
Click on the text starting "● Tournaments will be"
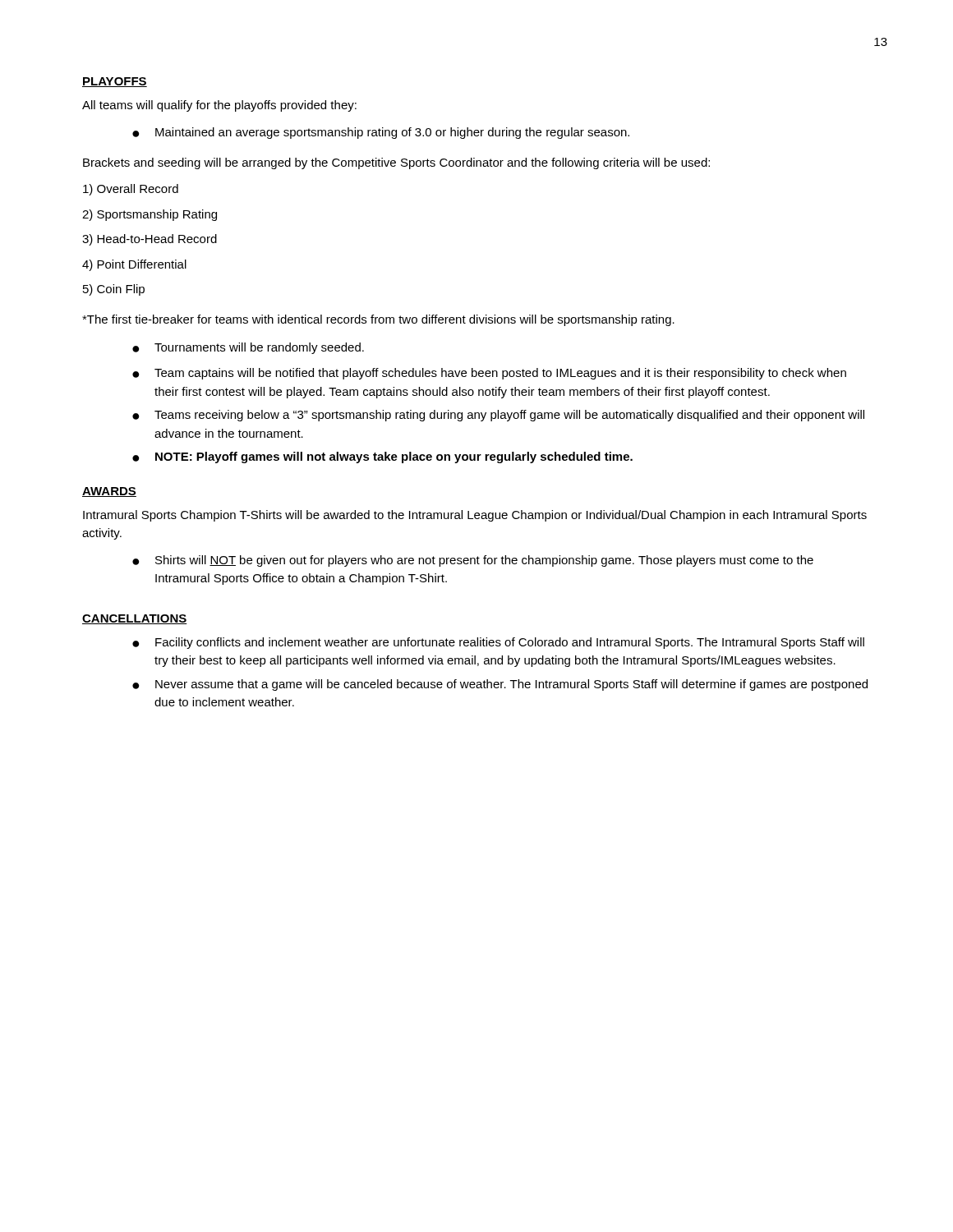(248, 348)
